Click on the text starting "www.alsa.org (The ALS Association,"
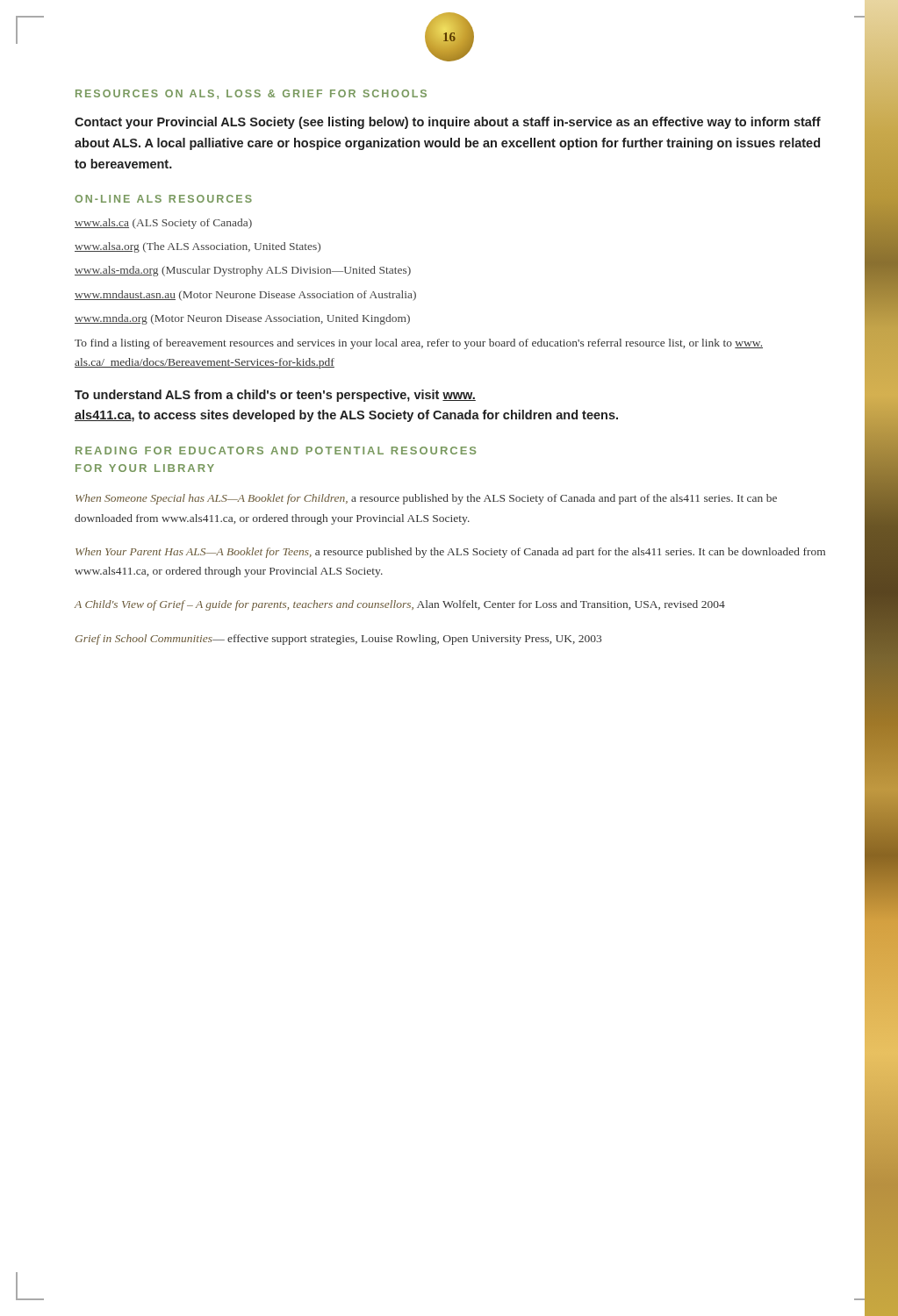The height and width of the screenshot is (1316, 898). (x=198, y=246)
